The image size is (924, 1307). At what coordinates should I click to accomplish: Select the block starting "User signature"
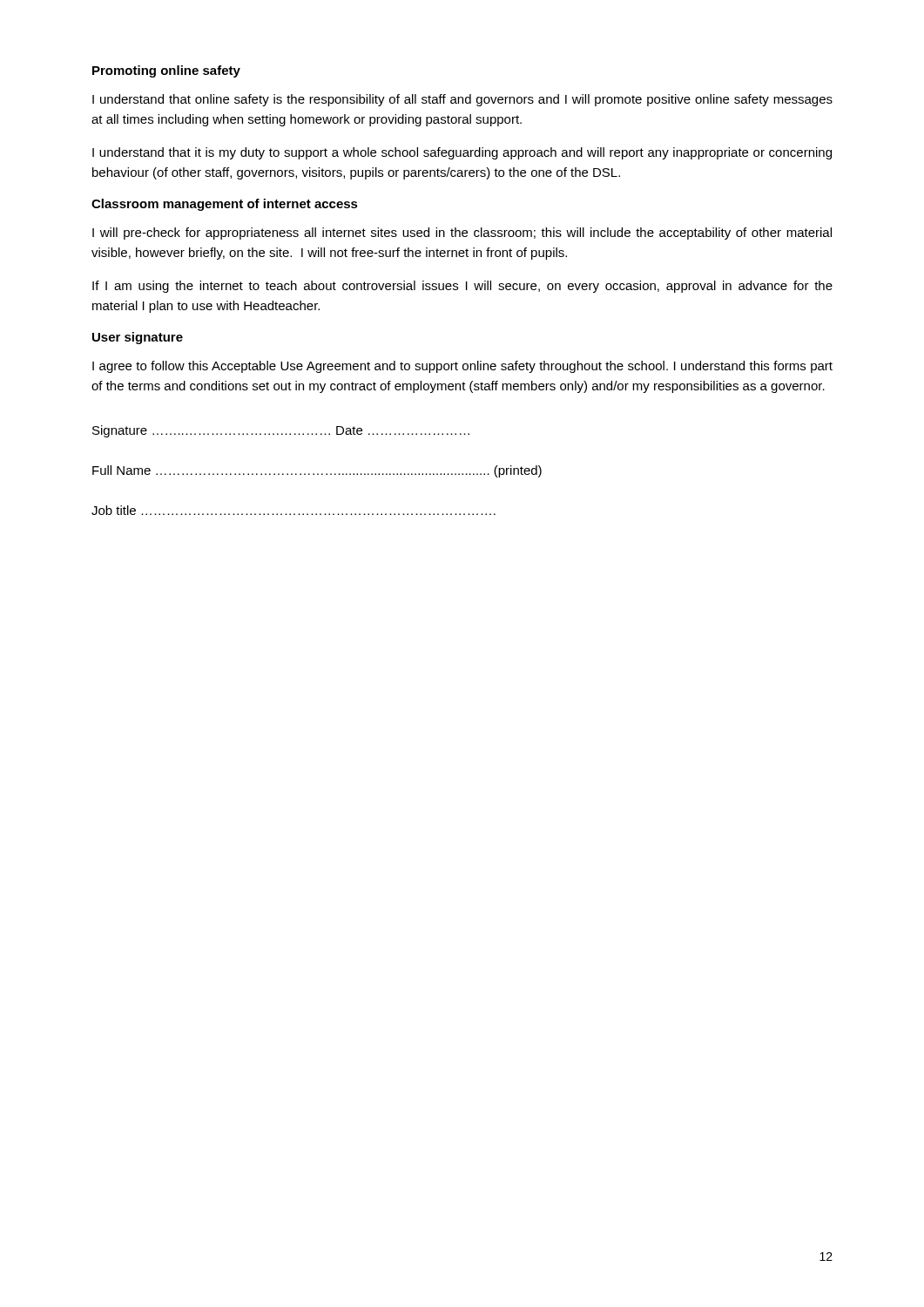137,337
